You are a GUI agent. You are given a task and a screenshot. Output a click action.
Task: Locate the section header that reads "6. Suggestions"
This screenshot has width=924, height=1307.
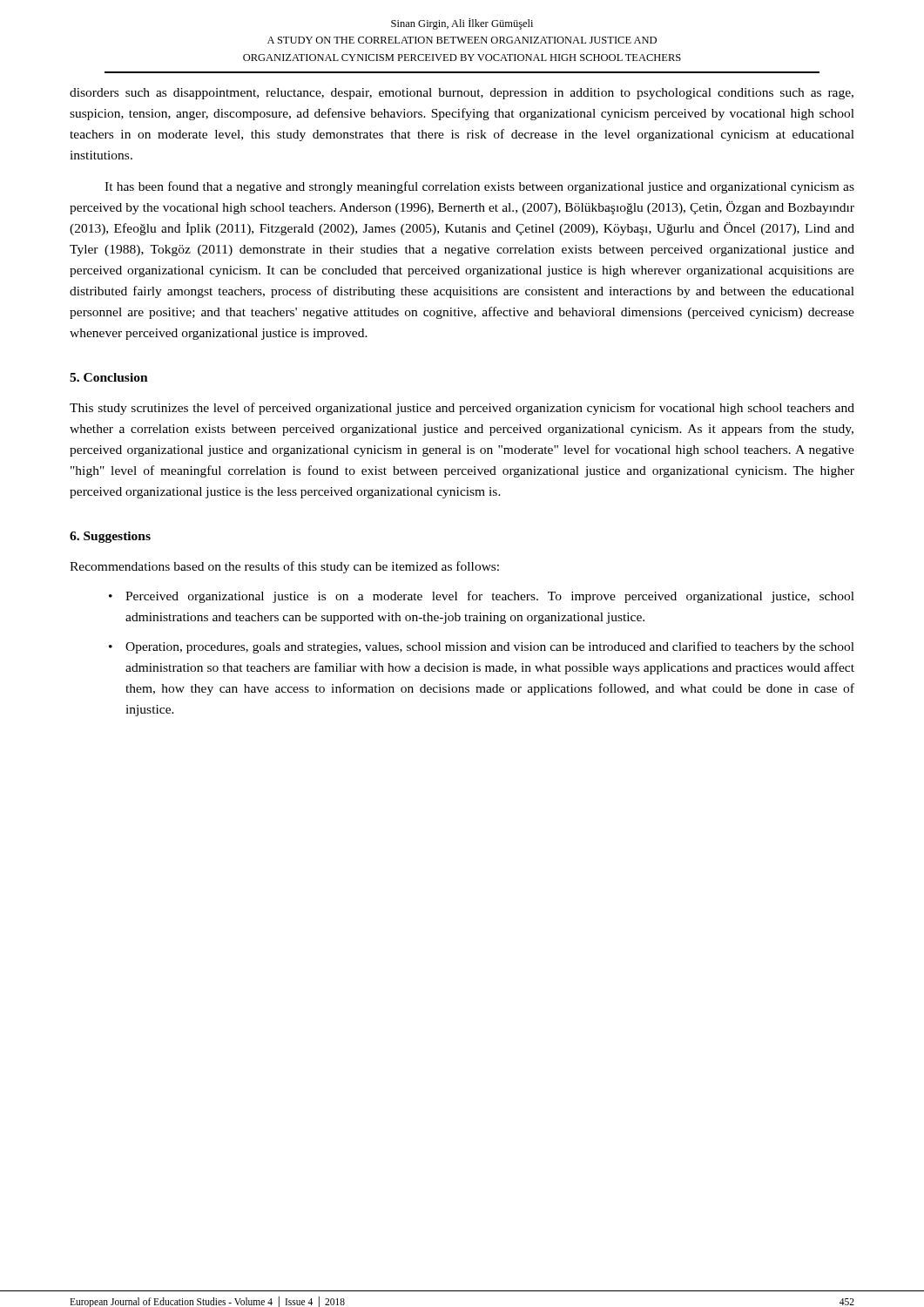(110, 536)
